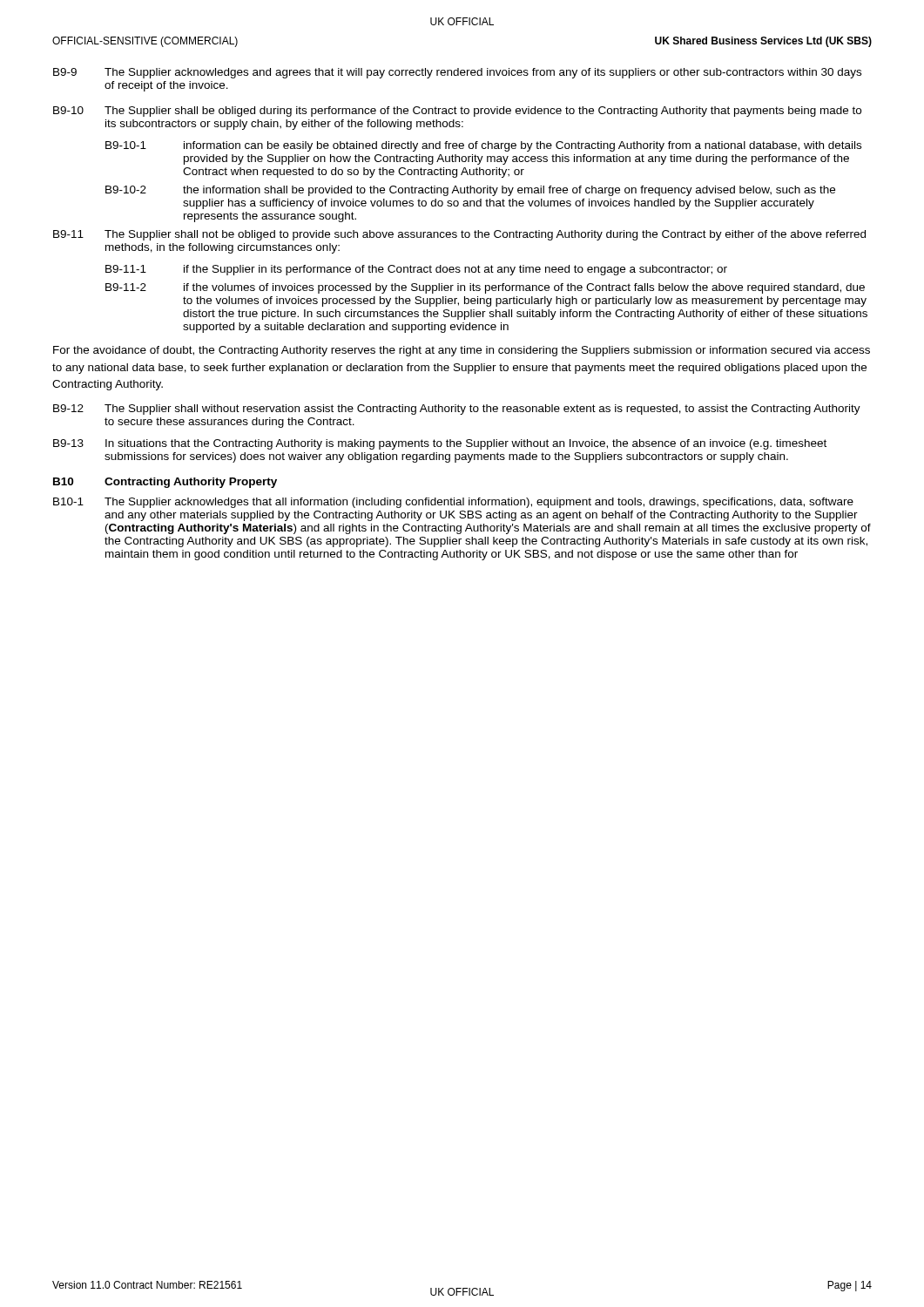This screenshot has height=1307, width=924.
Task: Locate the list item containing "B9-13 In situations that the Contracting Authority"
Action: click(462, 449)
